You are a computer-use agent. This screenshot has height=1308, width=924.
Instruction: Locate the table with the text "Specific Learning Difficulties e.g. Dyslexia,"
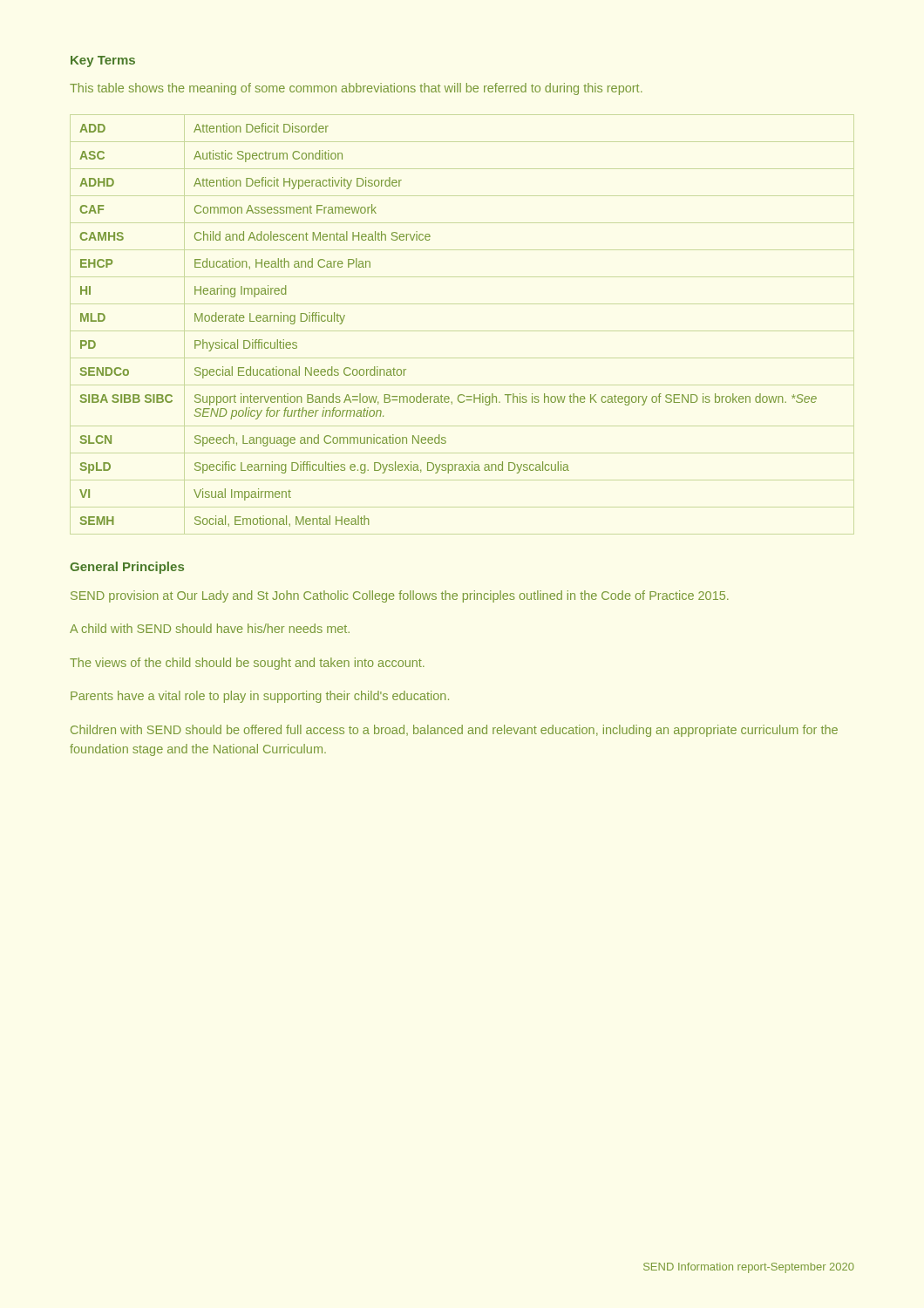point(462,324)
